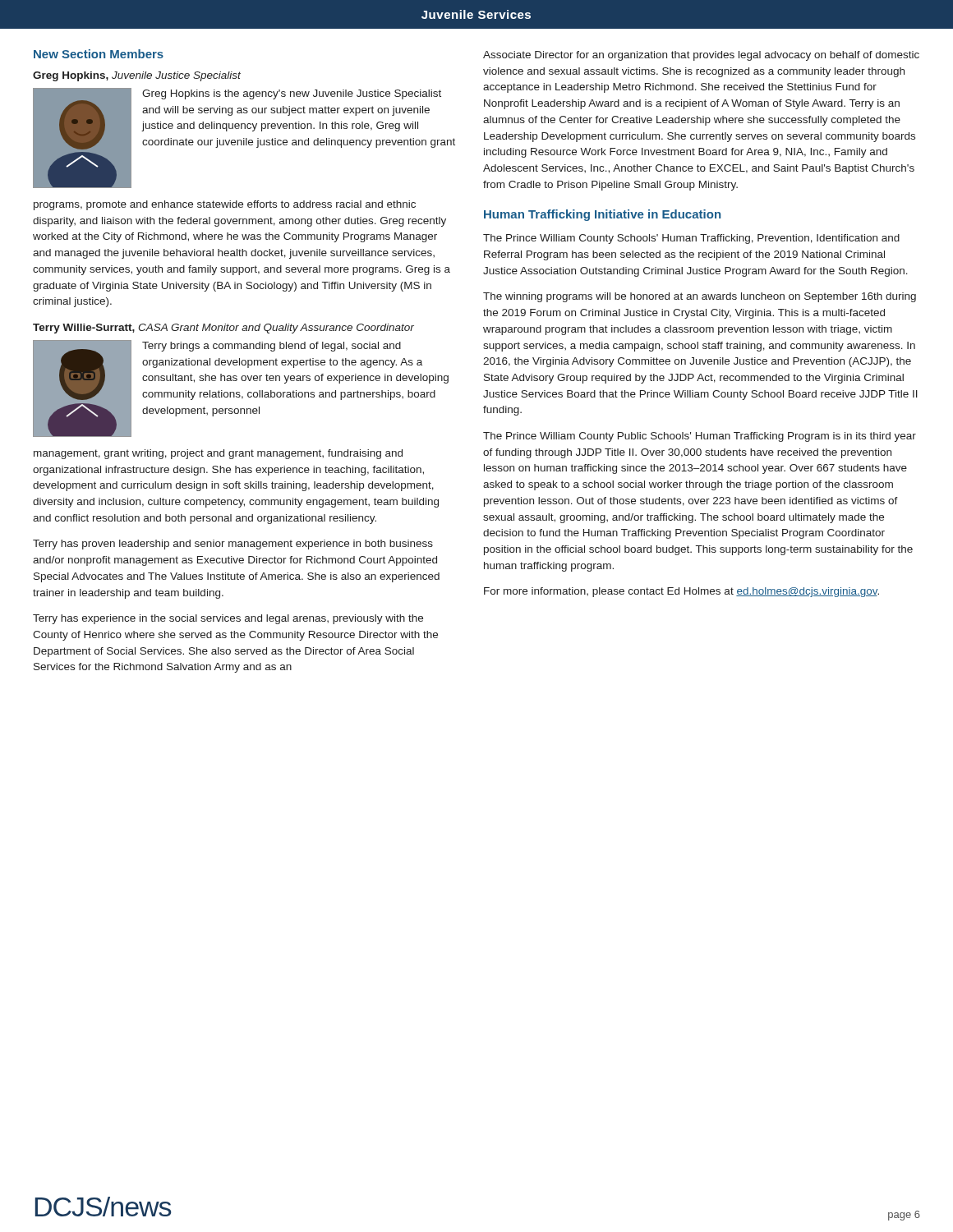Image resolution: width=953 pixels, height=1232 pixels.
Task: Select the passage starting "The winning programs will"
Action: pos(701,353)
